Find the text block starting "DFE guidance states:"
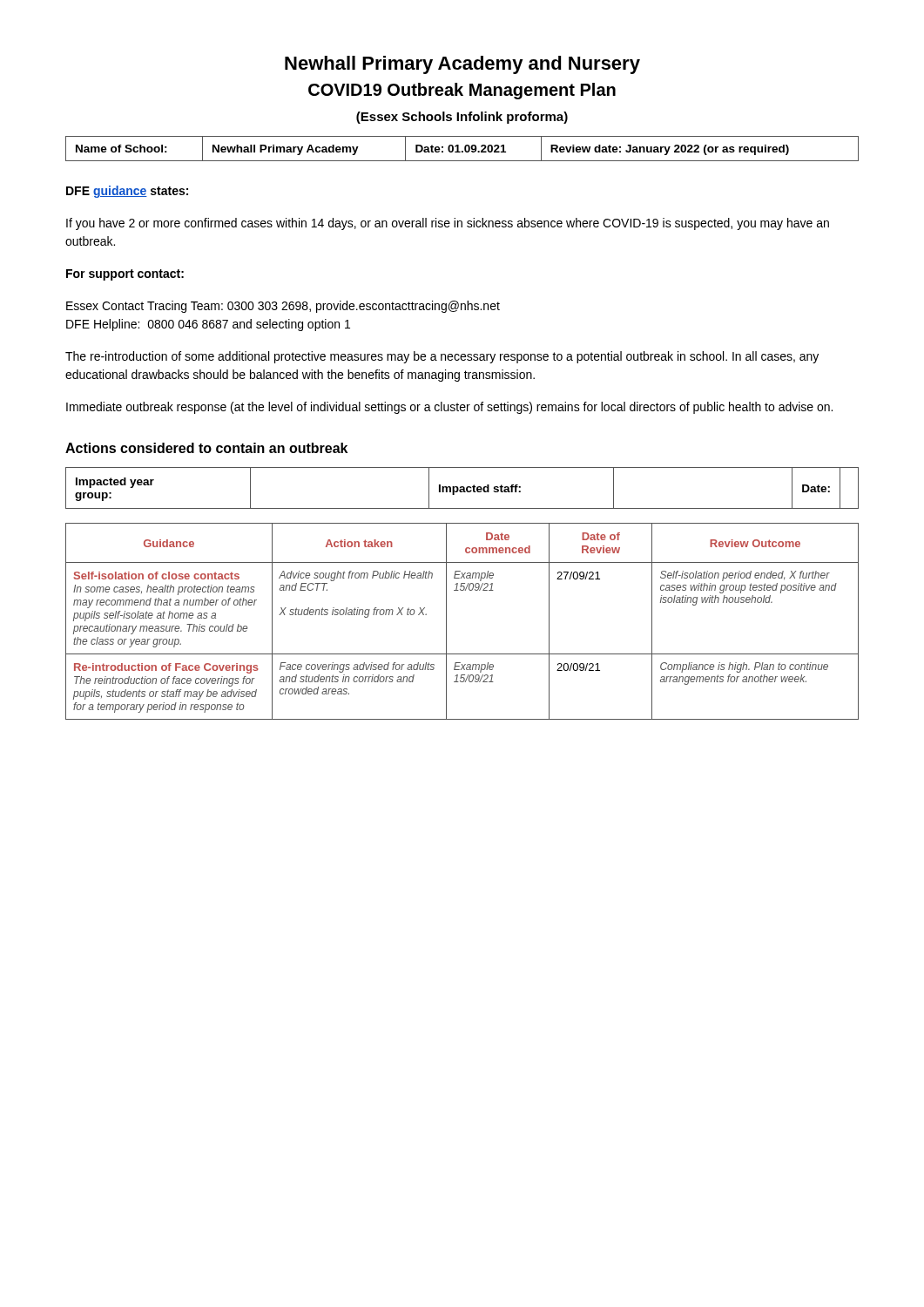 point(127,191)
